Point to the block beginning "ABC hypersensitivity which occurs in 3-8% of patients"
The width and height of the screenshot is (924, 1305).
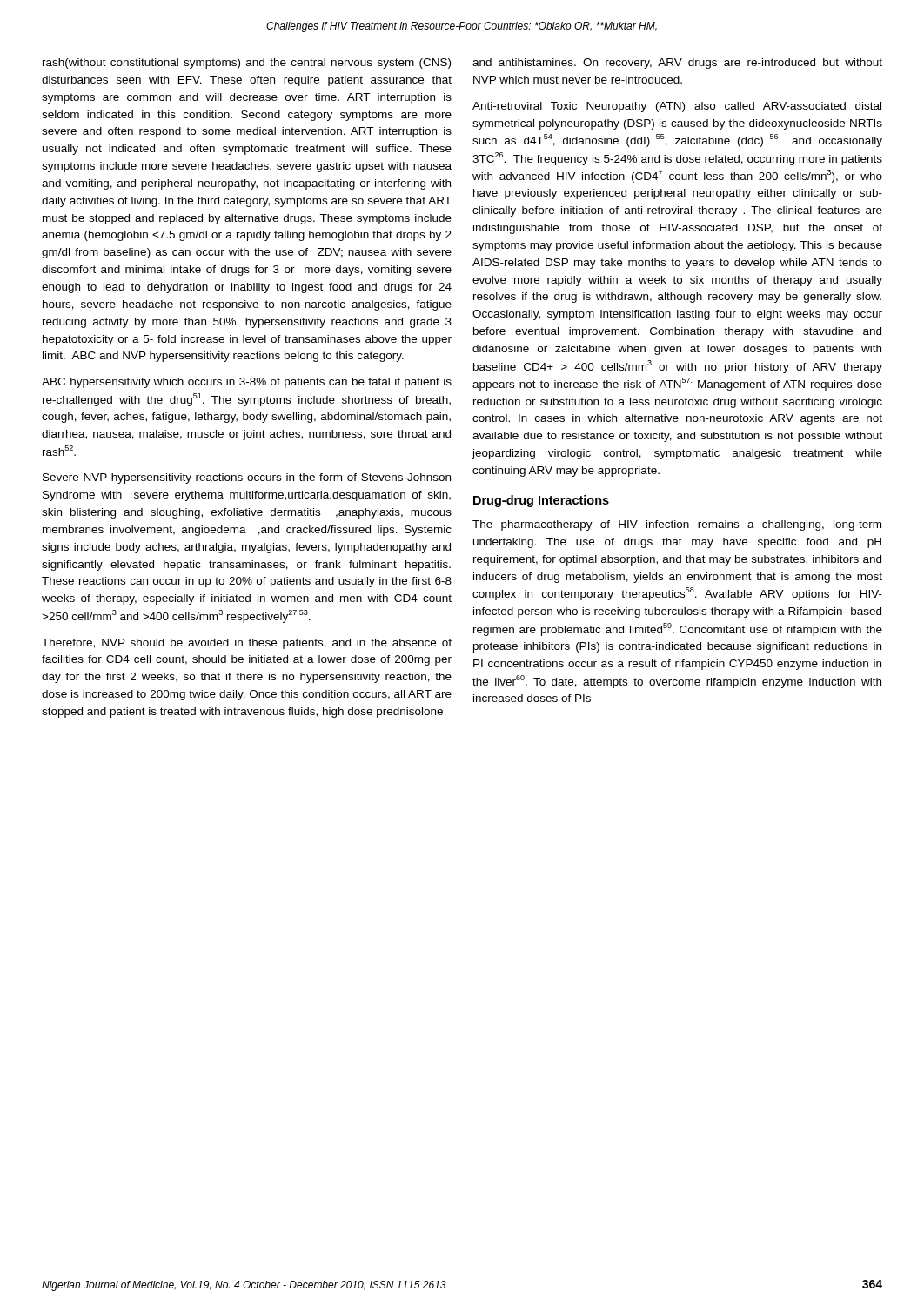(x=247, y=417)
